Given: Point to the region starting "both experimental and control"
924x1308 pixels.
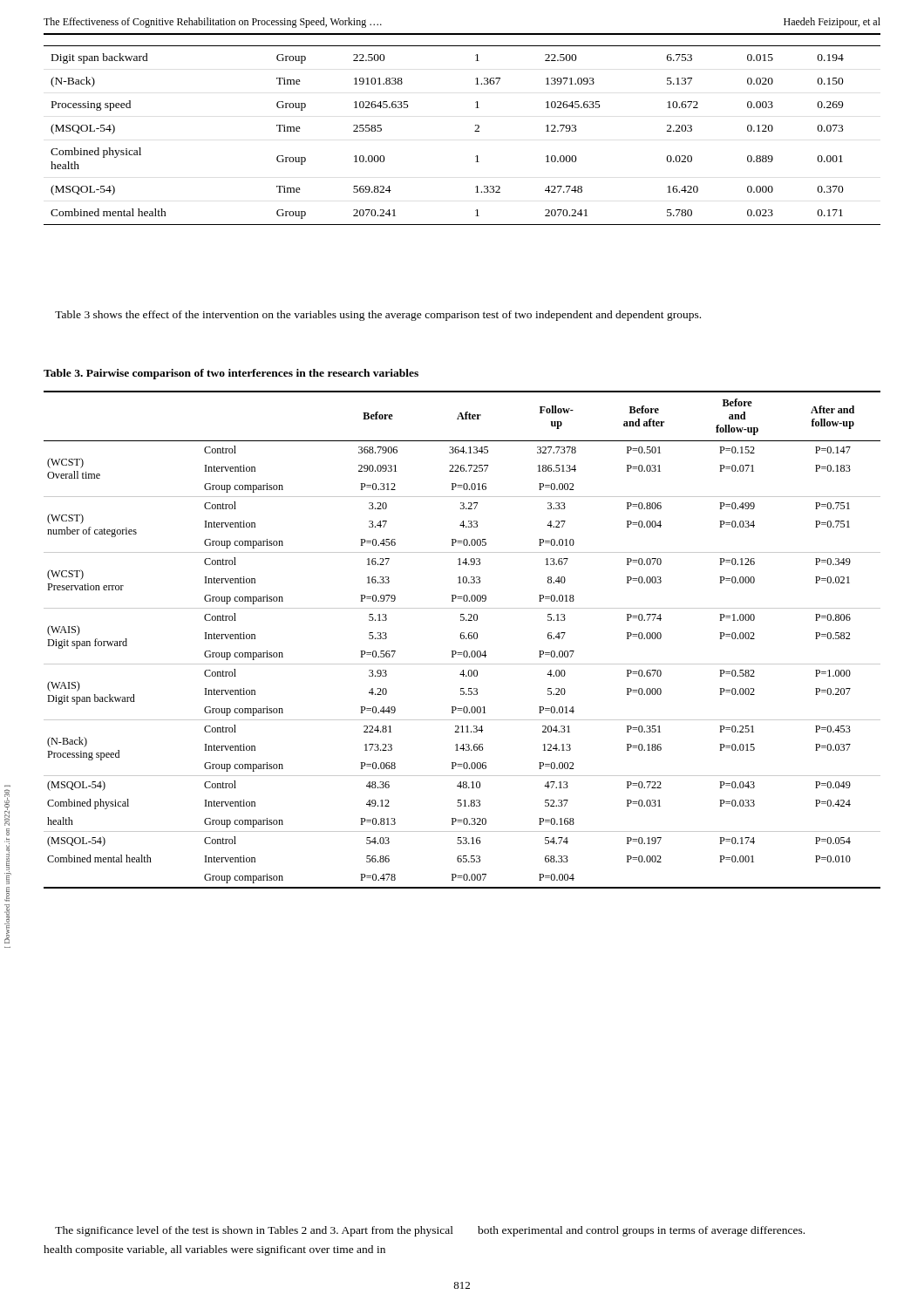Looking at the screenshot, I should [x=642, y=1230].
